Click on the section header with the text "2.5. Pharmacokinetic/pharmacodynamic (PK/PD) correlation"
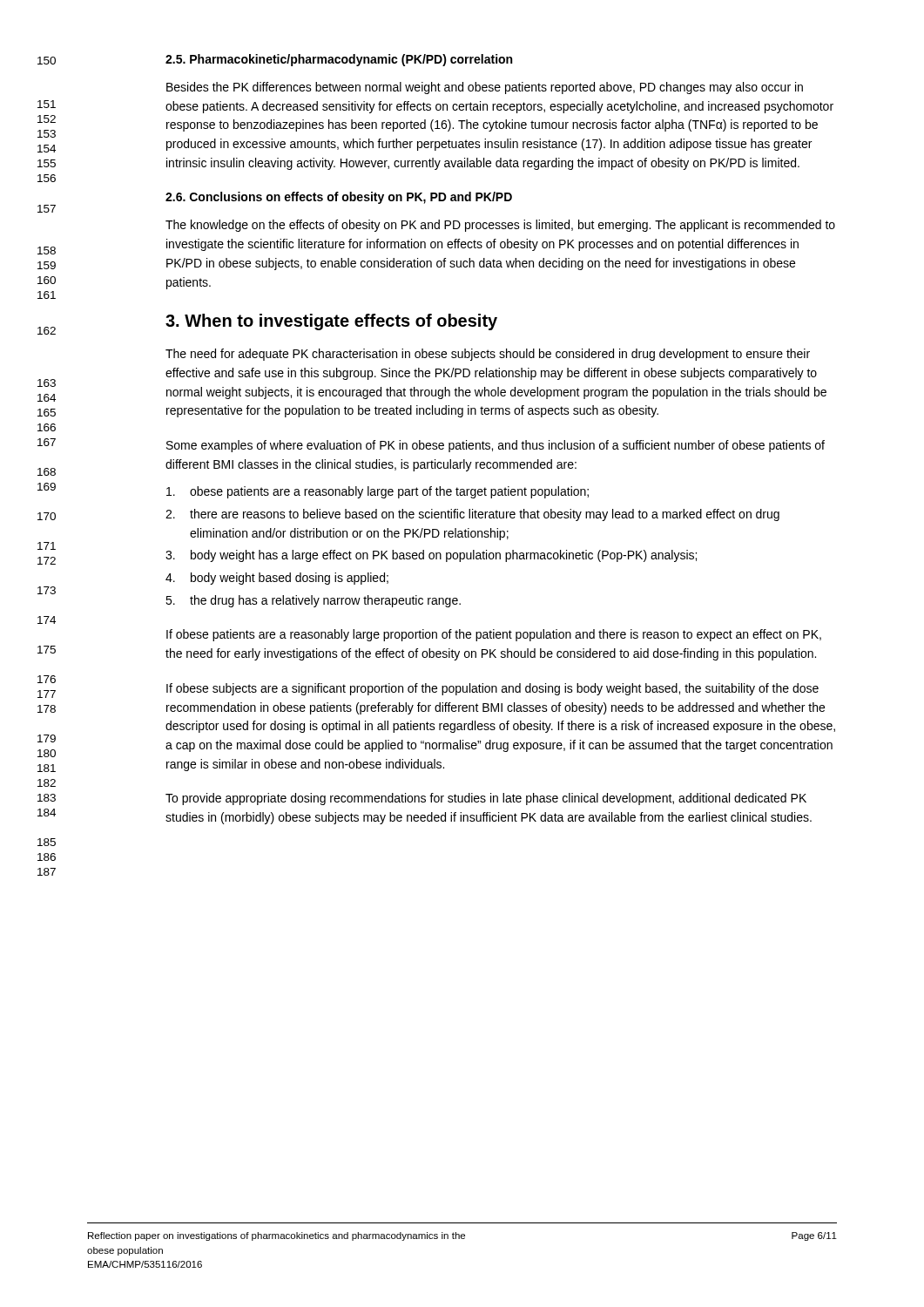The width and height of the screenshot is (924, 1307). coord(501,59)
